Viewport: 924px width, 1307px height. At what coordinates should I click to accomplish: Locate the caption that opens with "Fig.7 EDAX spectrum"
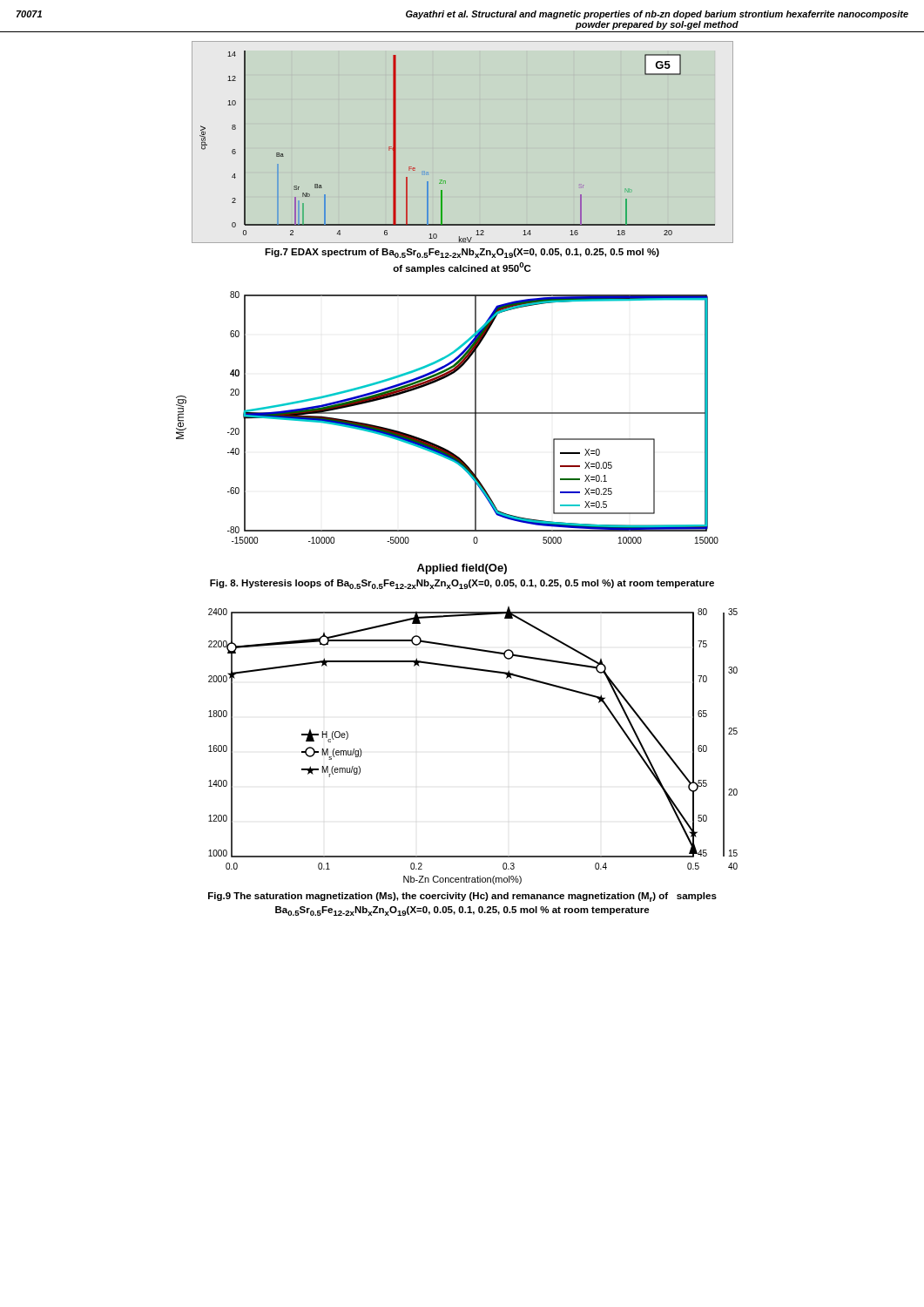462,260
